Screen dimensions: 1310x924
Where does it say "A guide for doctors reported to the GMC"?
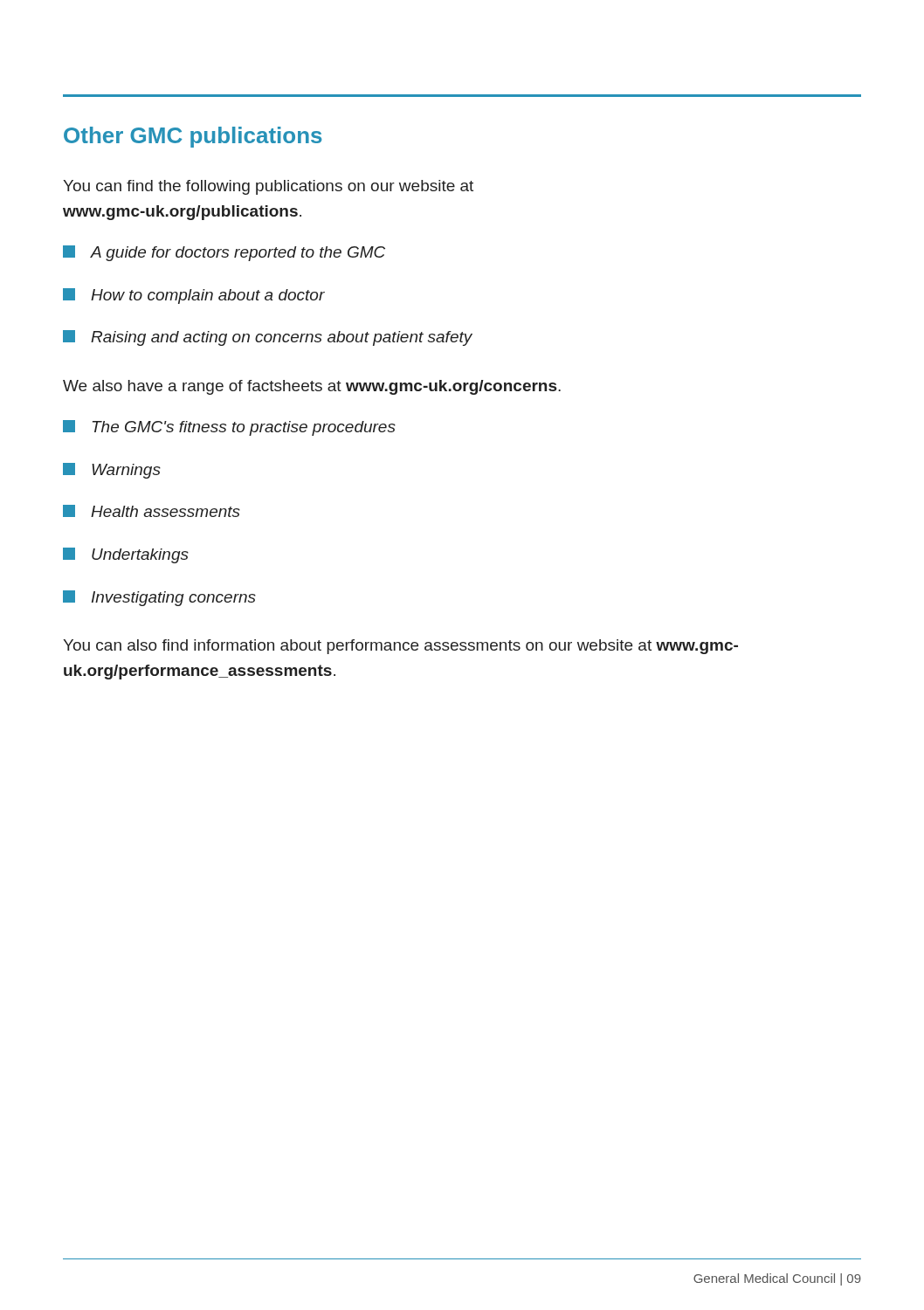click(x=224, y=253)
